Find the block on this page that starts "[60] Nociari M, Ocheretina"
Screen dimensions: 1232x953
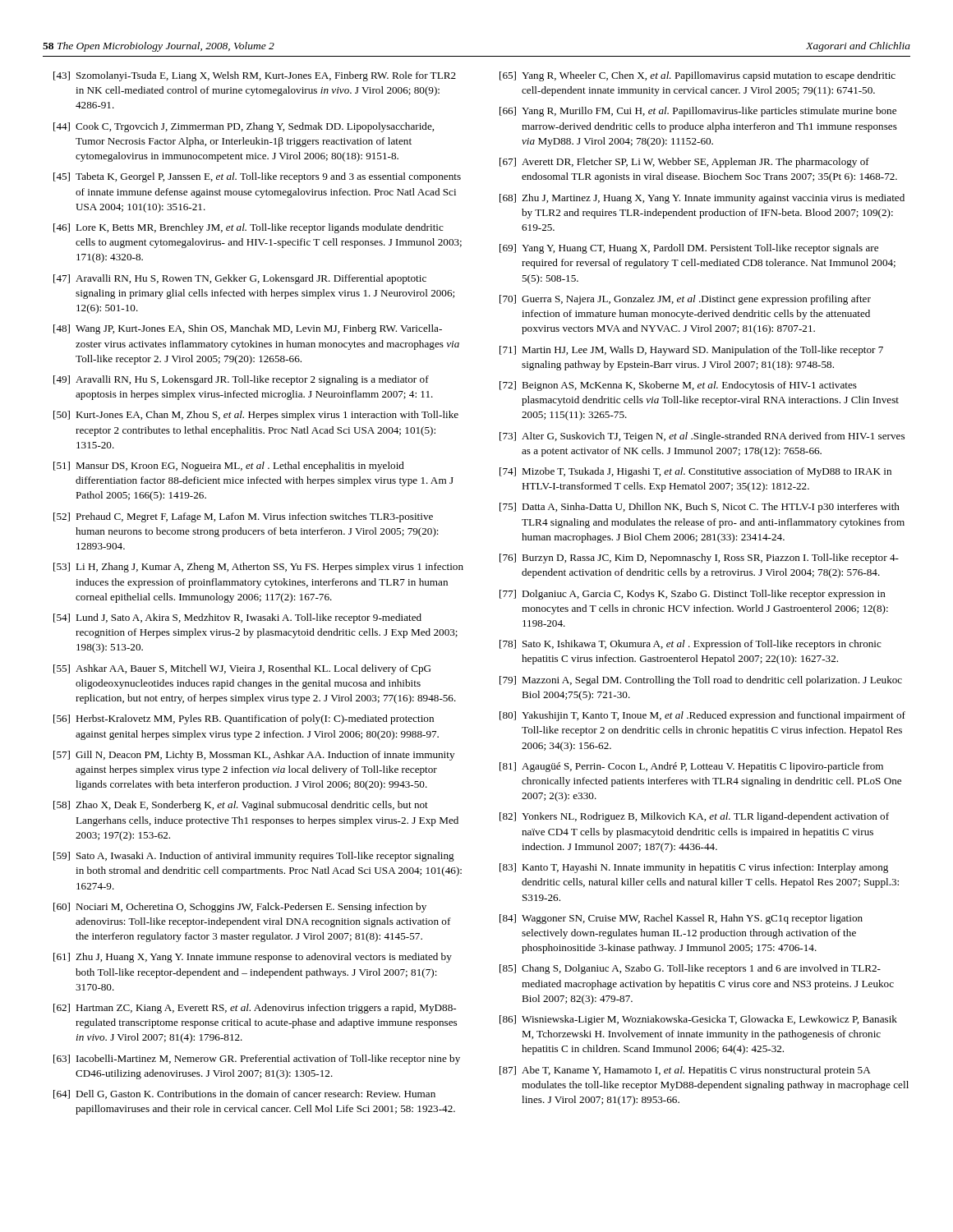click(x=253, y=922)
